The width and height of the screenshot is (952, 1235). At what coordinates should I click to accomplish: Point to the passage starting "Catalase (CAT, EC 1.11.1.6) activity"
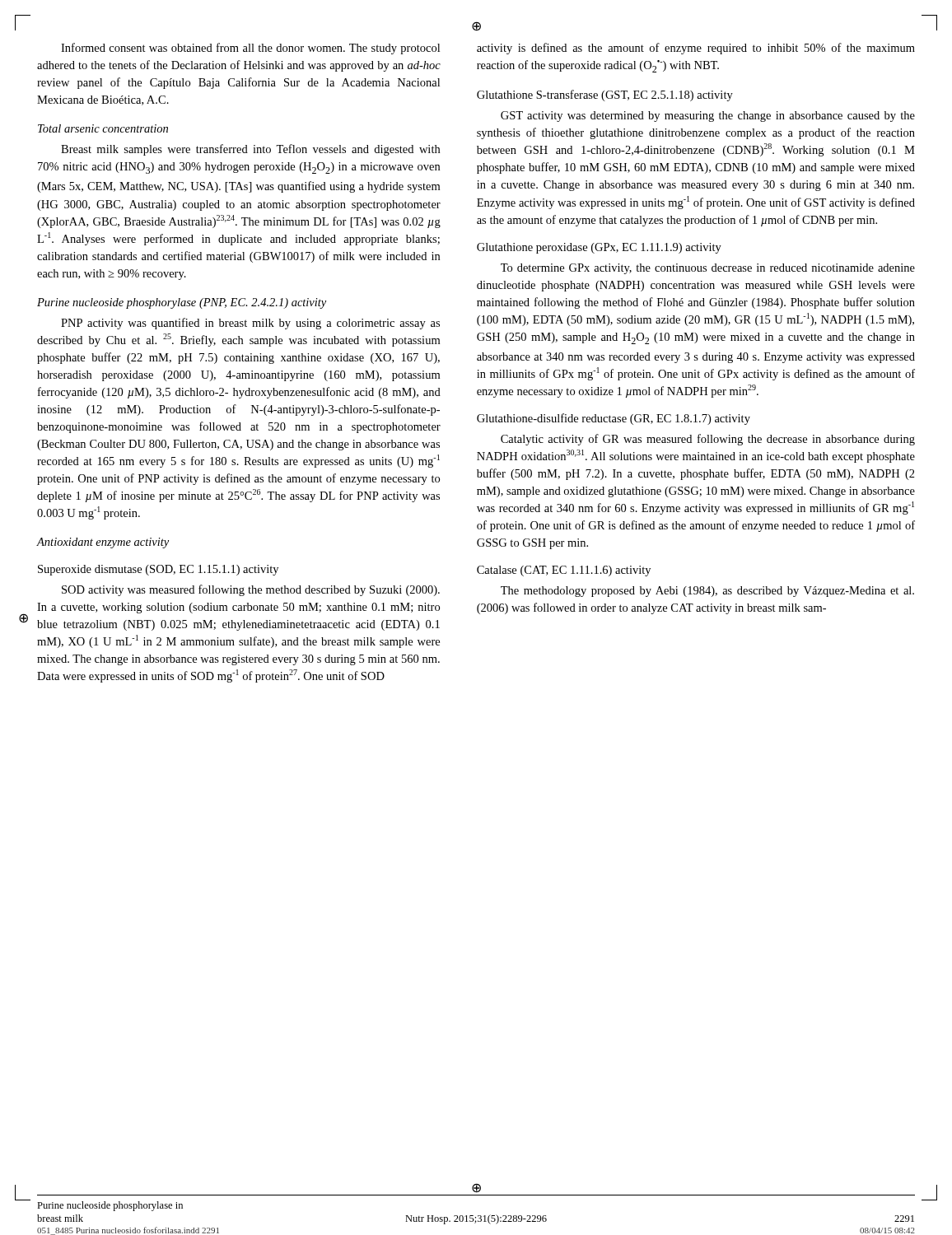[x=564, y=571]
